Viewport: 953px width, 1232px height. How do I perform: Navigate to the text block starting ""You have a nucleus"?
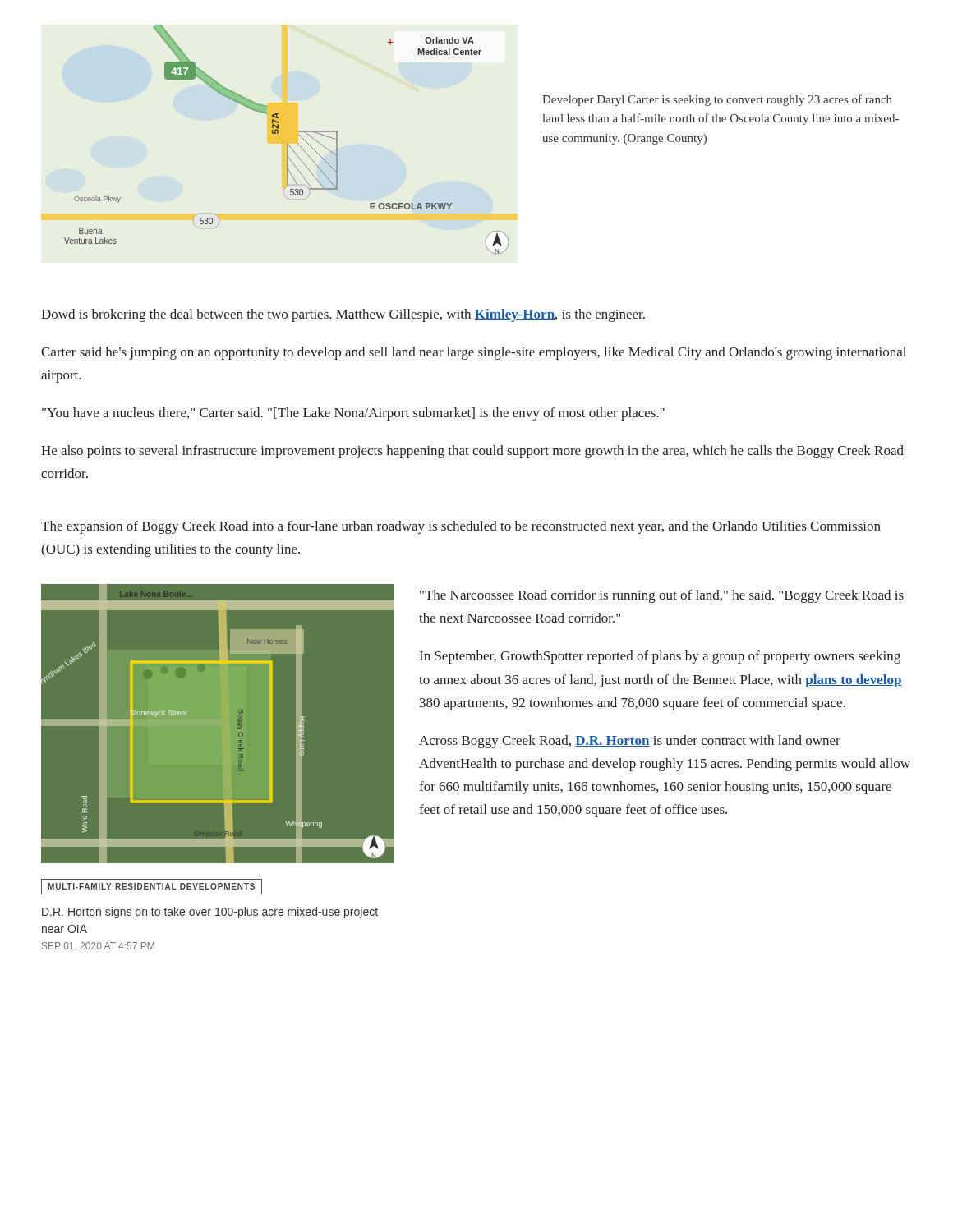coord(353,413)
